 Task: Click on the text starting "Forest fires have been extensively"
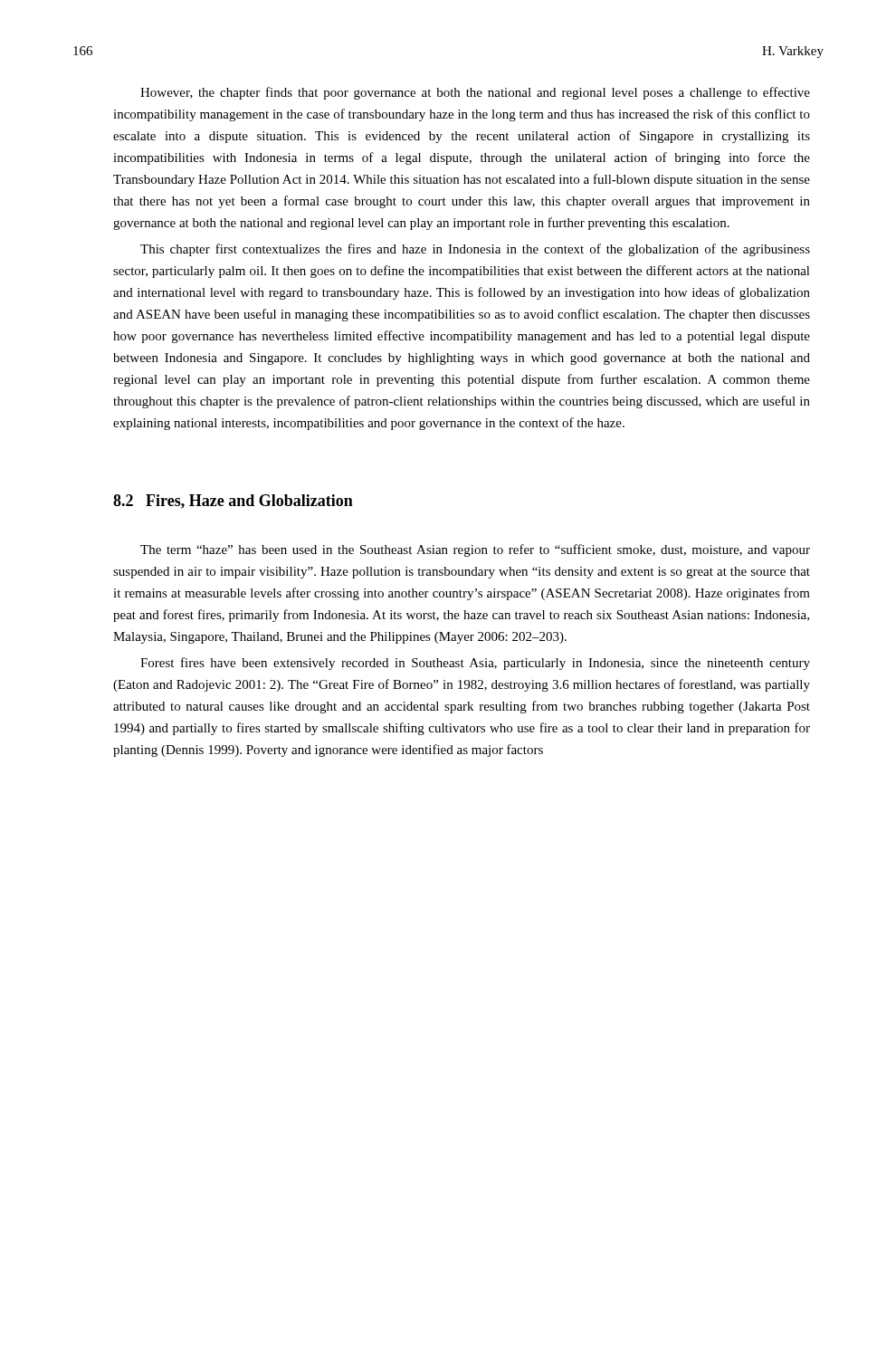tap(462, 706)
